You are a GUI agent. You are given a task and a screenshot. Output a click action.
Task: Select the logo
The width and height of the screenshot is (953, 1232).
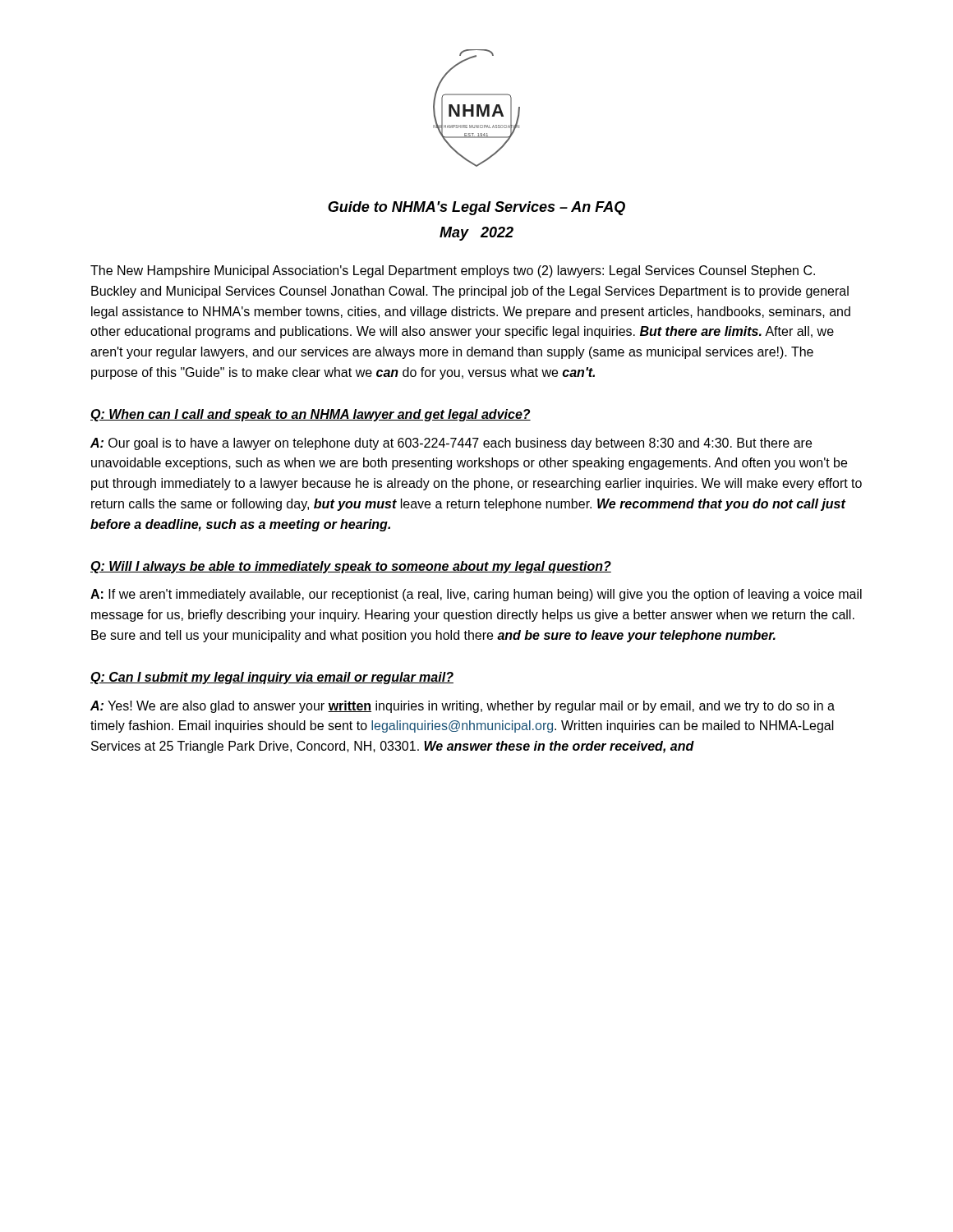pos(476,113)
